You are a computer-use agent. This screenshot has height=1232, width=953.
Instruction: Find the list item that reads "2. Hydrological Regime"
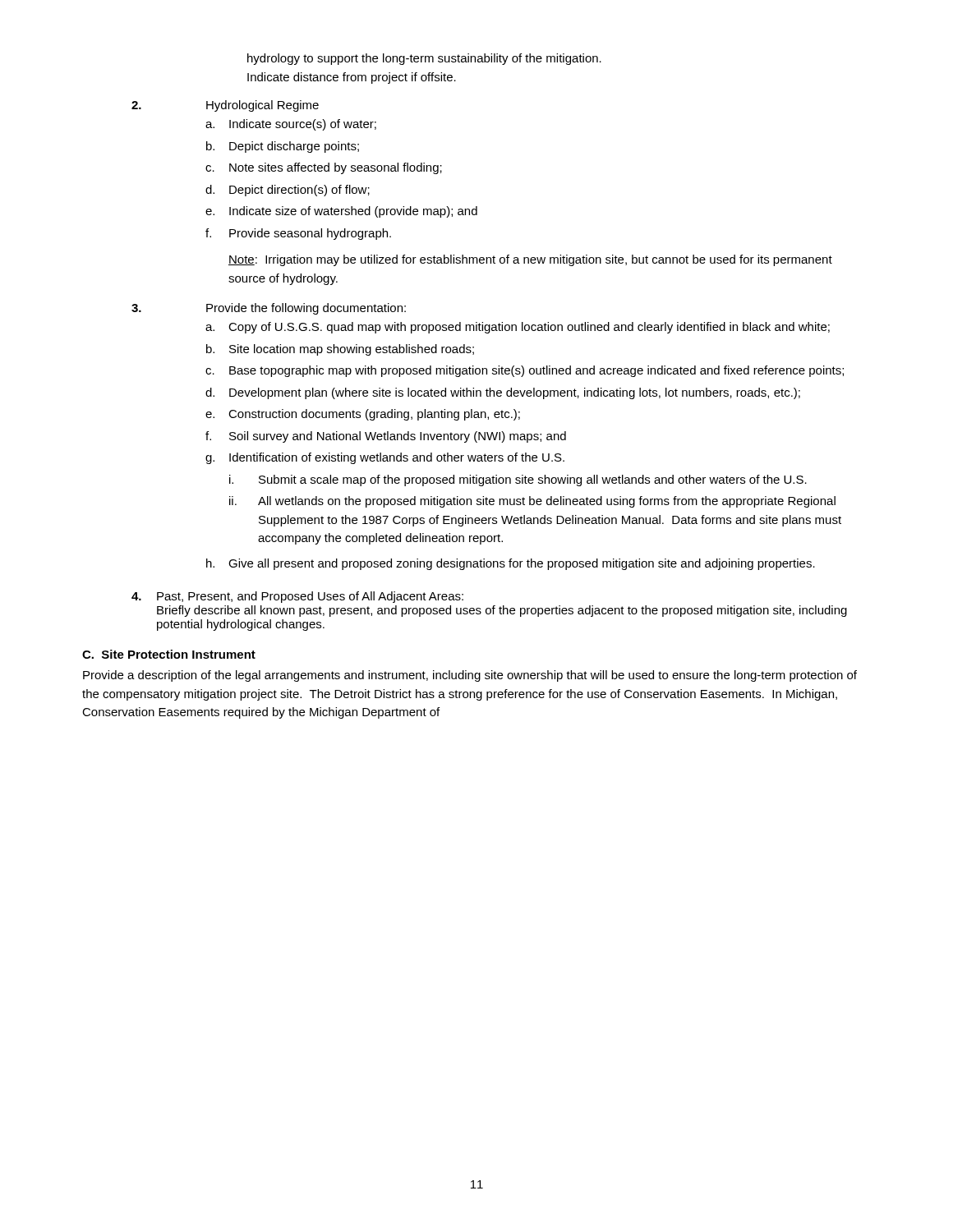pos(476,197)
